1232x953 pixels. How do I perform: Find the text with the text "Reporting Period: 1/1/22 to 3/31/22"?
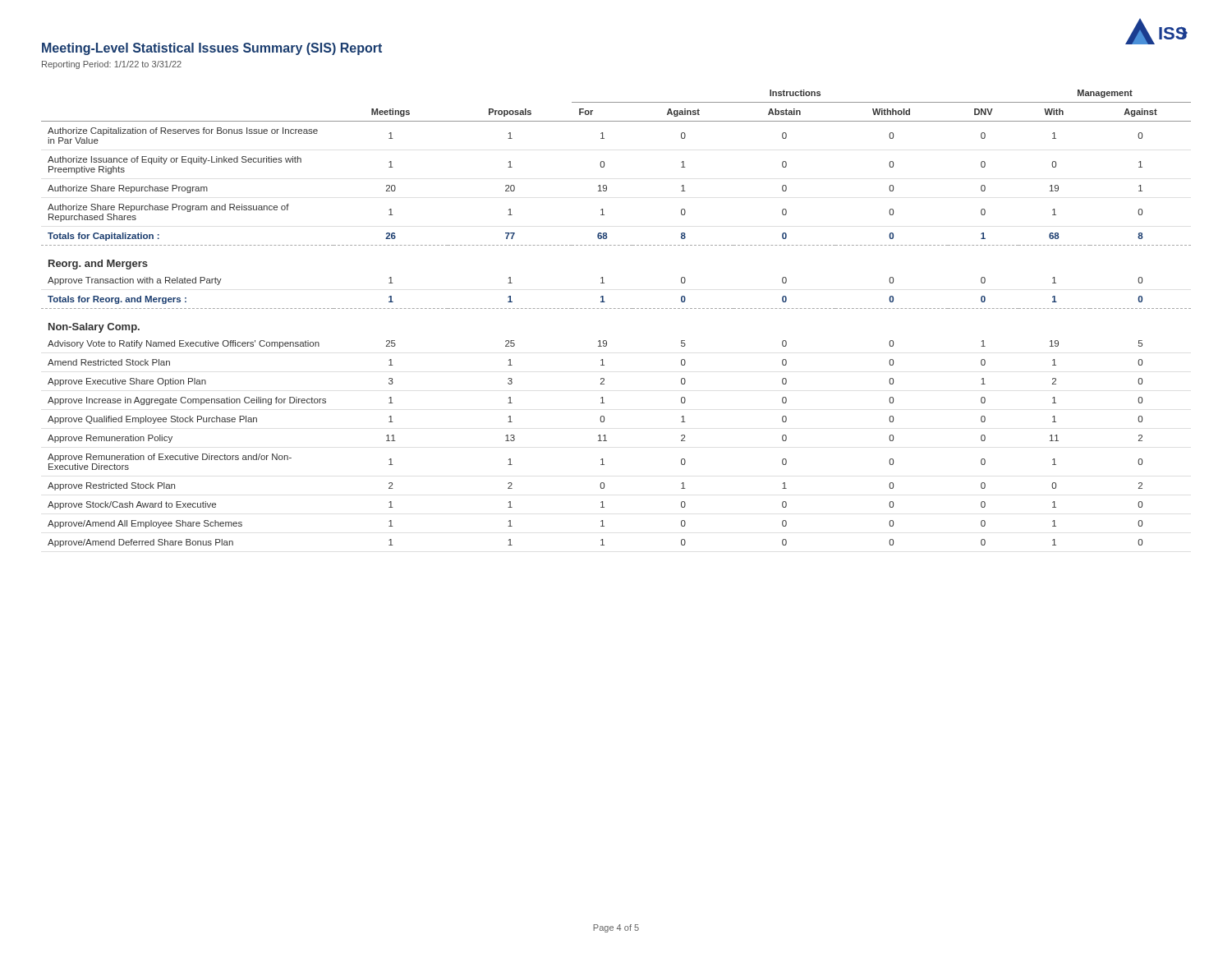pyautogui.click(x=111, y=64)
